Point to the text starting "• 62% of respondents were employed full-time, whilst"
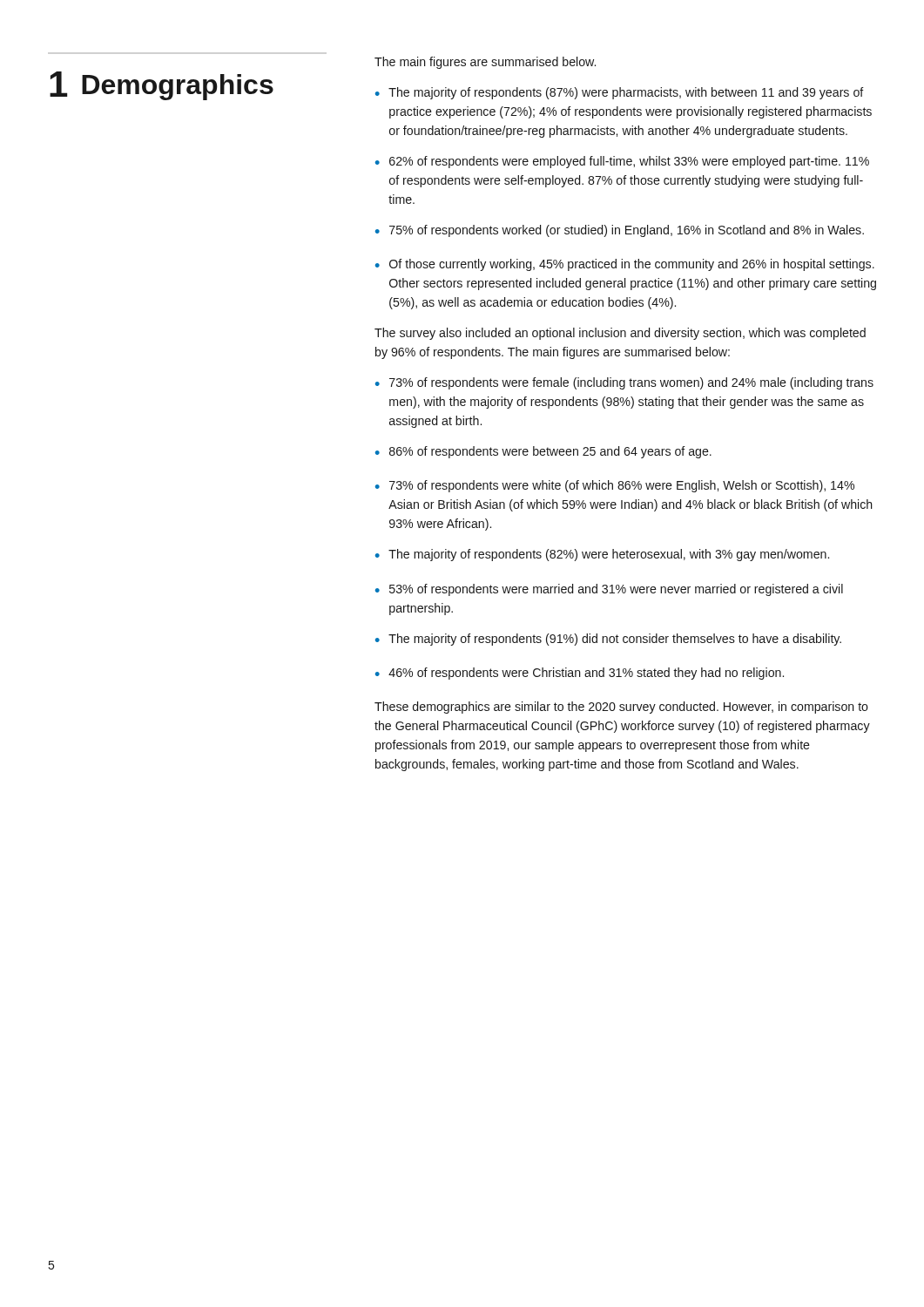The width and height of the screenshot is (924, 1307). 627,180
